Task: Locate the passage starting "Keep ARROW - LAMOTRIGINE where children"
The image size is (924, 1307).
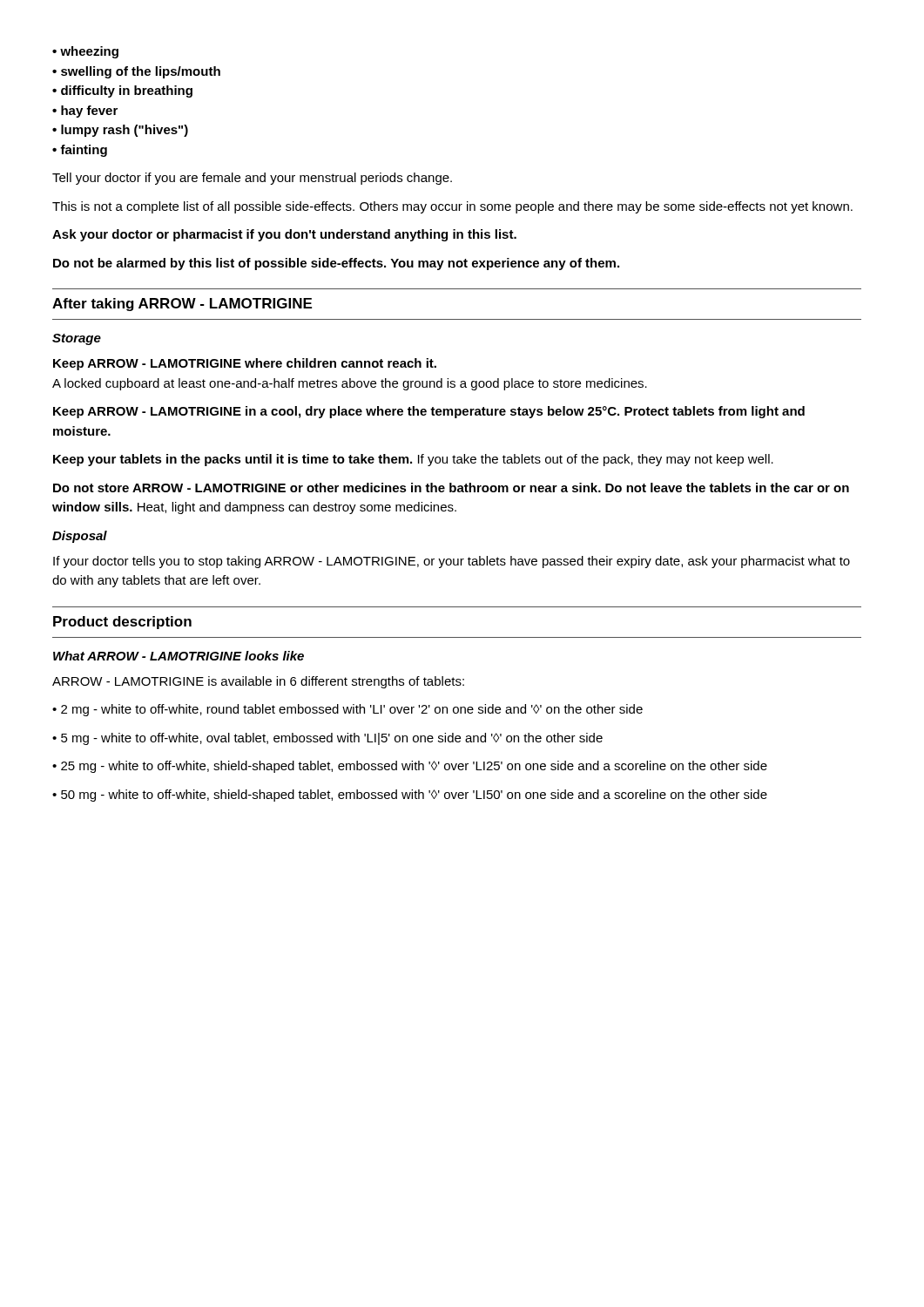Action: click(350, 373)
